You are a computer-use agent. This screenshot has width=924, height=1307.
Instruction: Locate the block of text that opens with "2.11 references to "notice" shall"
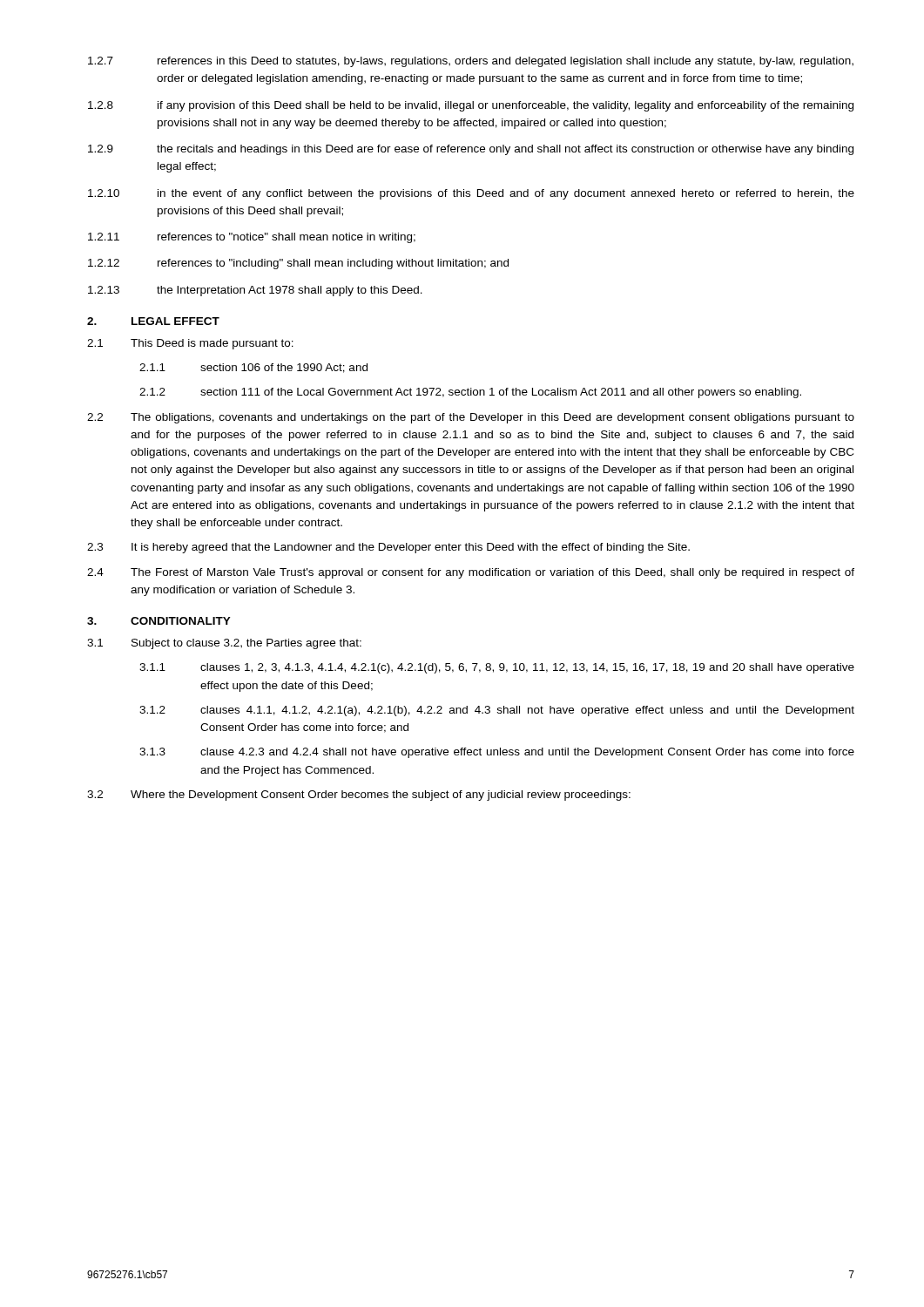point(252,238)
